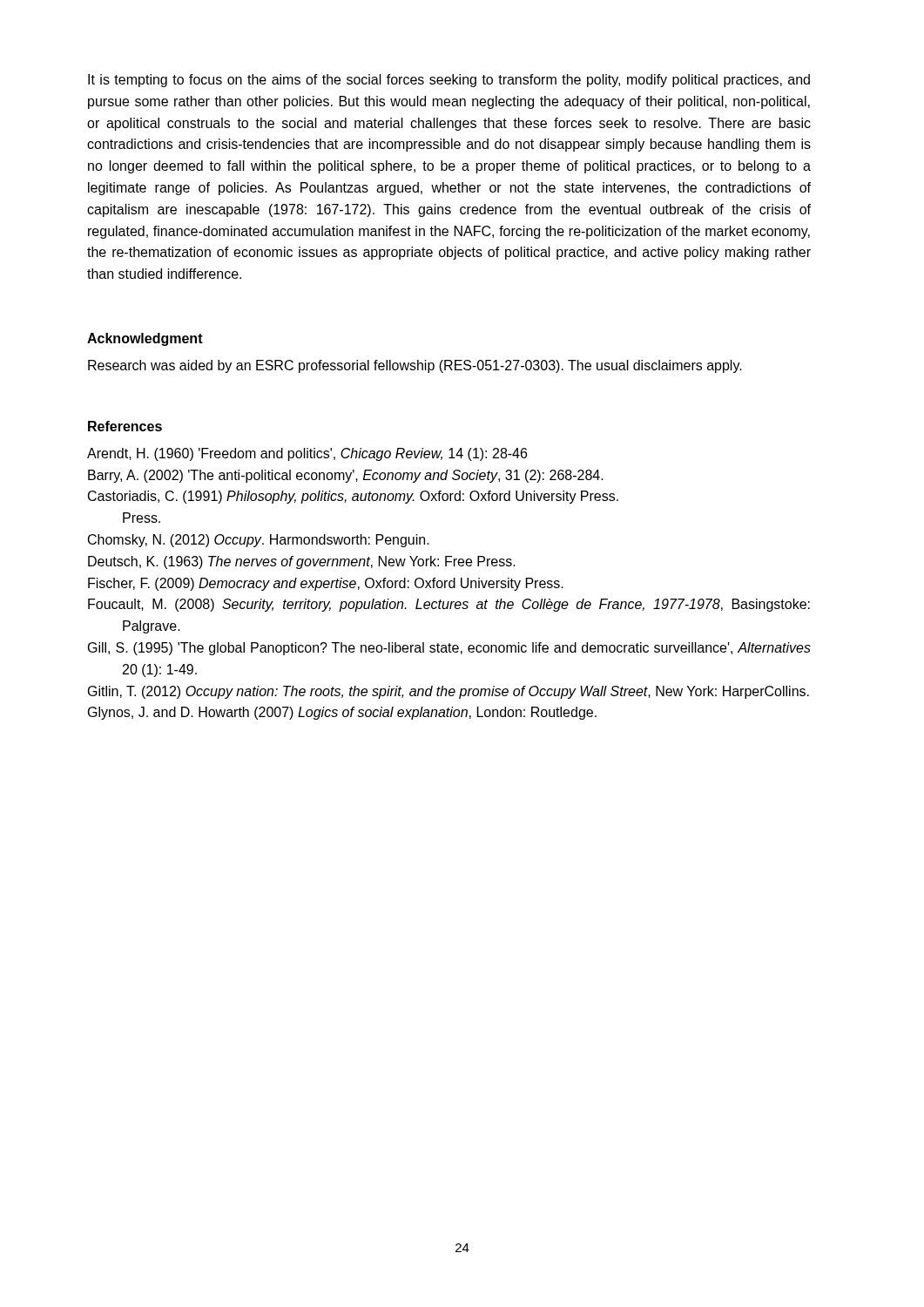Click on the list item that reads "Gill, S. (1995) 'The"
Viewport: 924px width, 1307px height.
[x=449, y=659]
